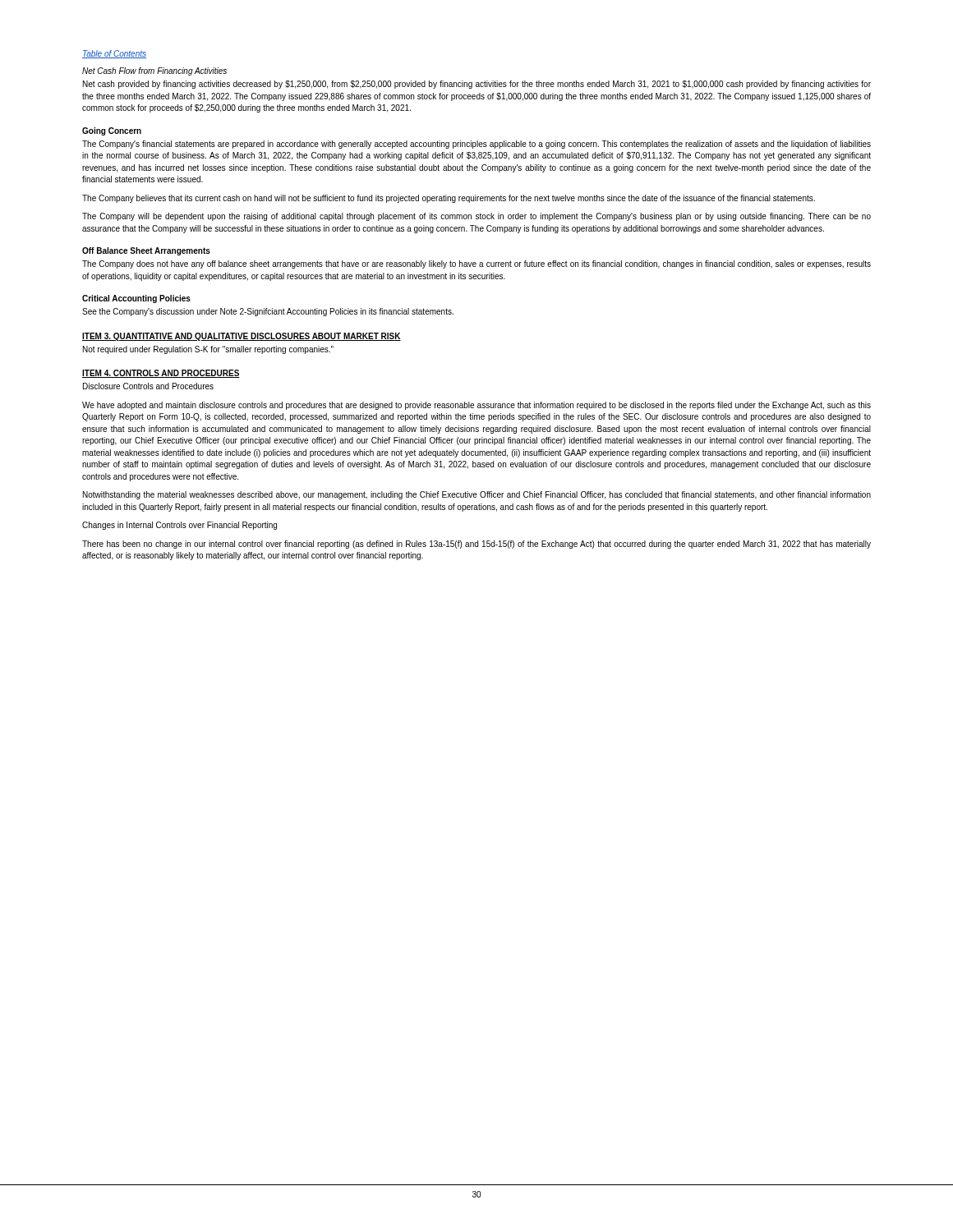Select the text starting "The Company will be dependent upon the"
Screen dimensions: 1232x953
pyautogui.click(x=476, y=223)
